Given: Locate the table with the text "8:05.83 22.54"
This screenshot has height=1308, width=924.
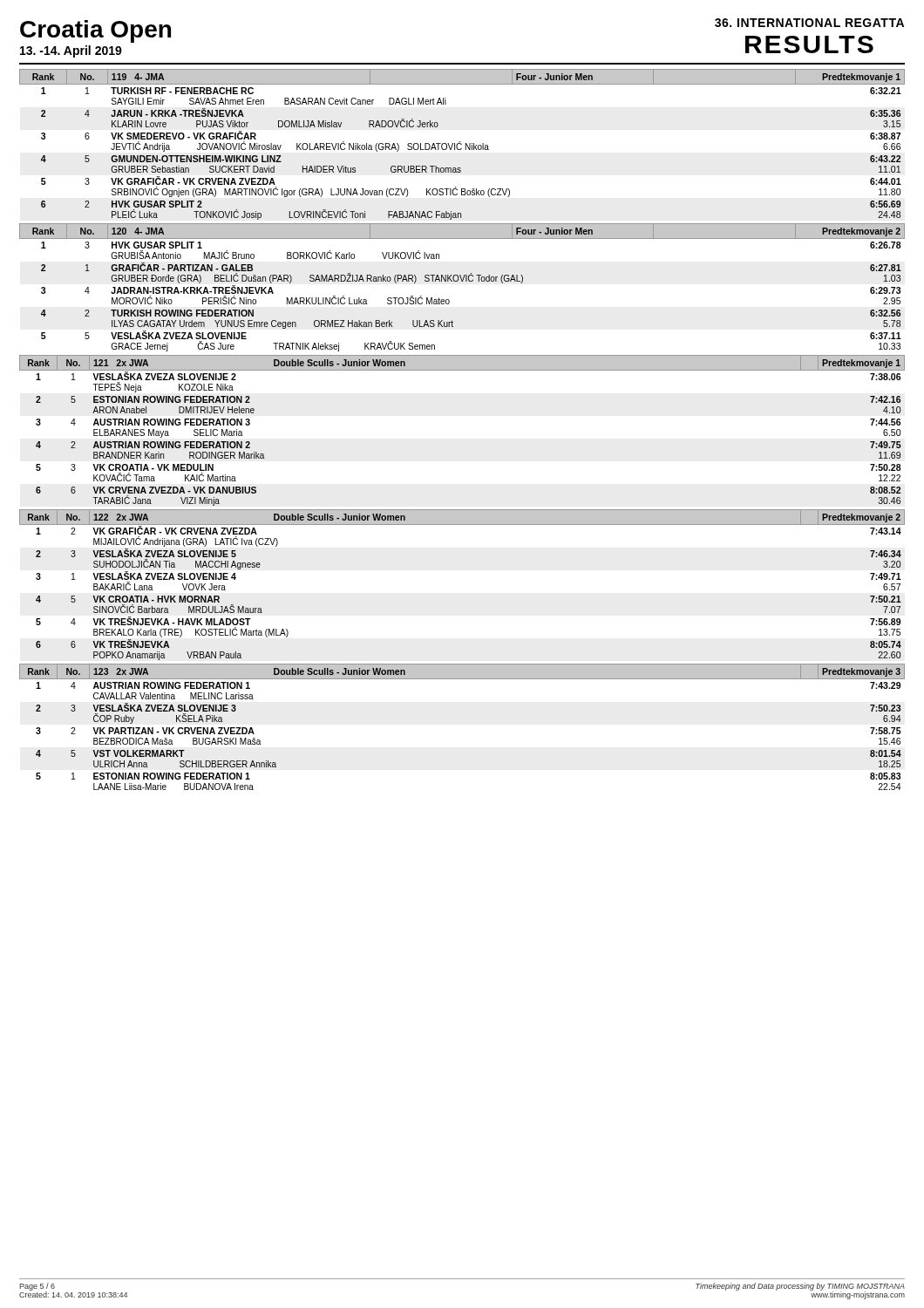Looking at the screenshot, I should click(462, 728).
